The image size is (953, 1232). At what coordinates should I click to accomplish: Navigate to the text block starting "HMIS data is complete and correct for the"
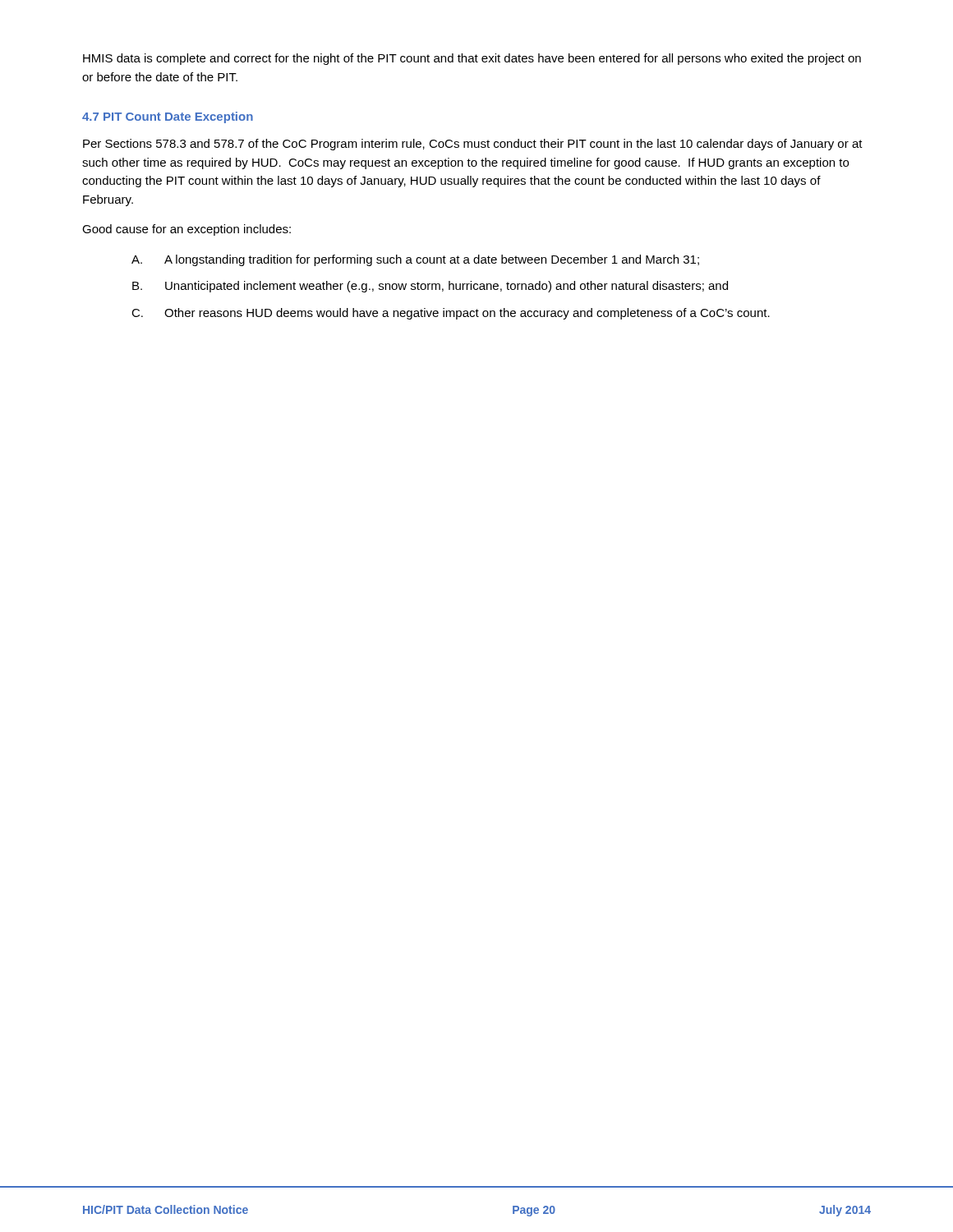pos(472,67)
